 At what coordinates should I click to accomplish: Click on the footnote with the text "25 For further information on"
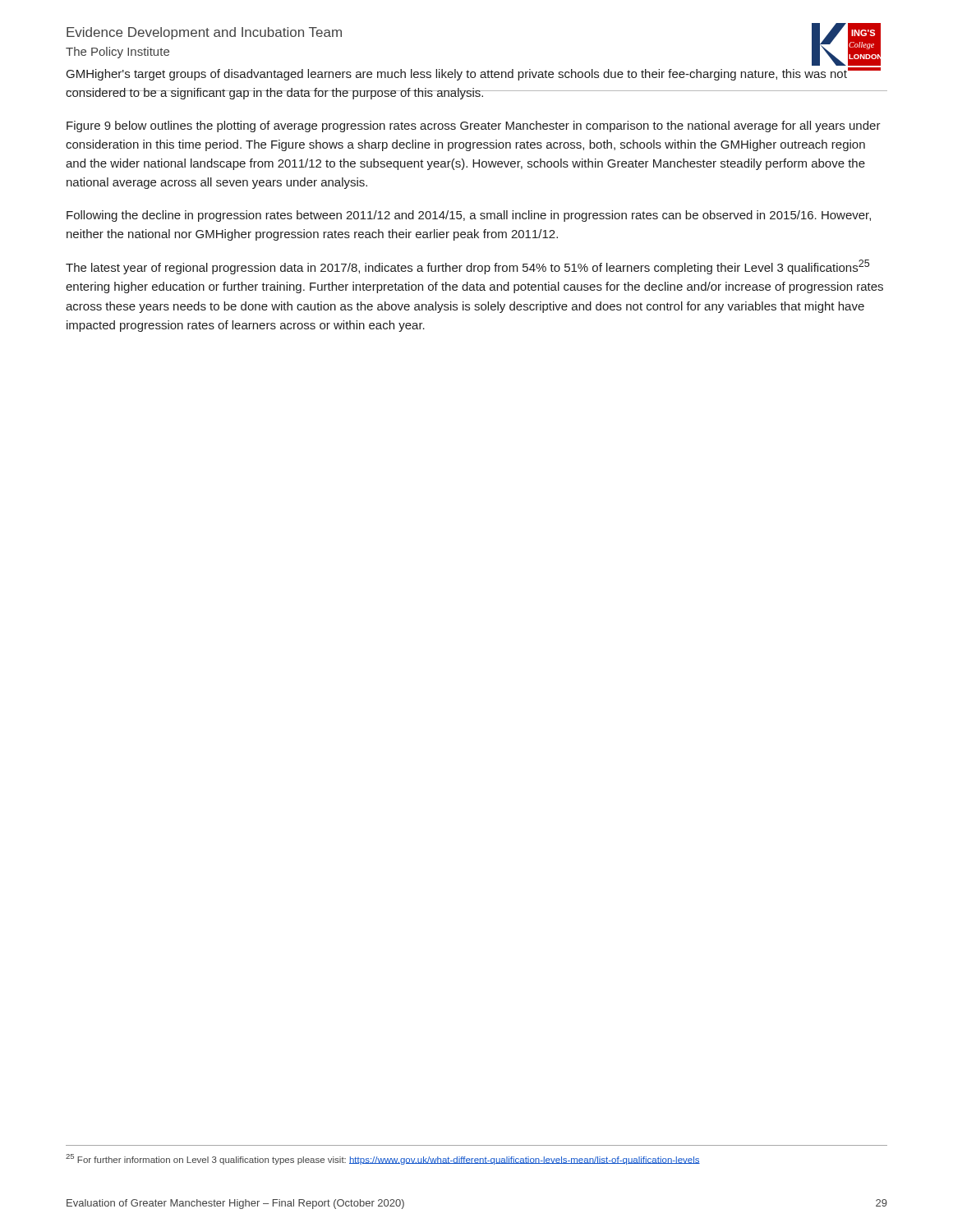pos(476,1158)
